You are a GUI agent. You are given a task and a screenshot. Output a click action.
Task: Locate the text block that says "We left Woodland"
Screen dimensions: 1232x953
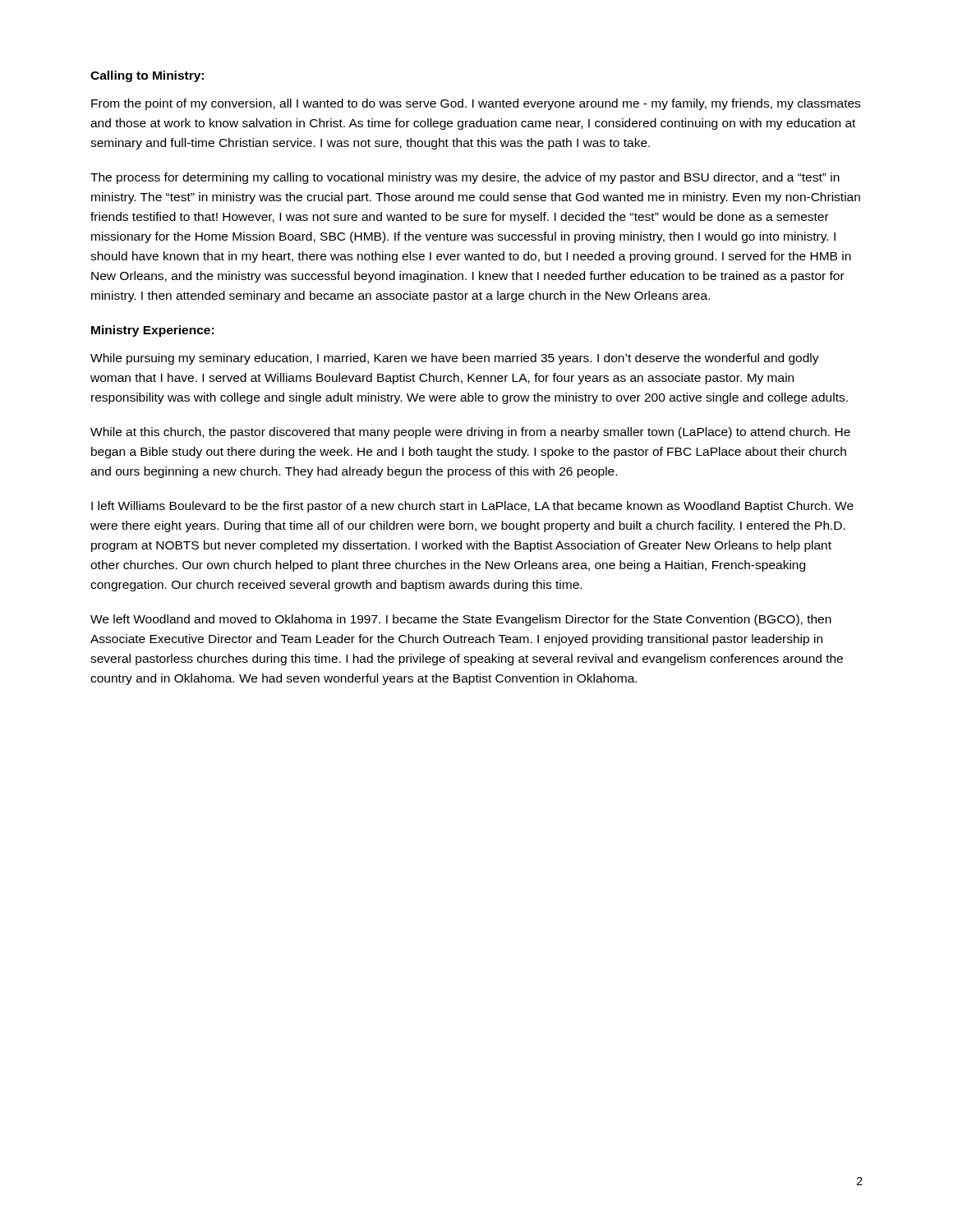[x=467, y=649]
